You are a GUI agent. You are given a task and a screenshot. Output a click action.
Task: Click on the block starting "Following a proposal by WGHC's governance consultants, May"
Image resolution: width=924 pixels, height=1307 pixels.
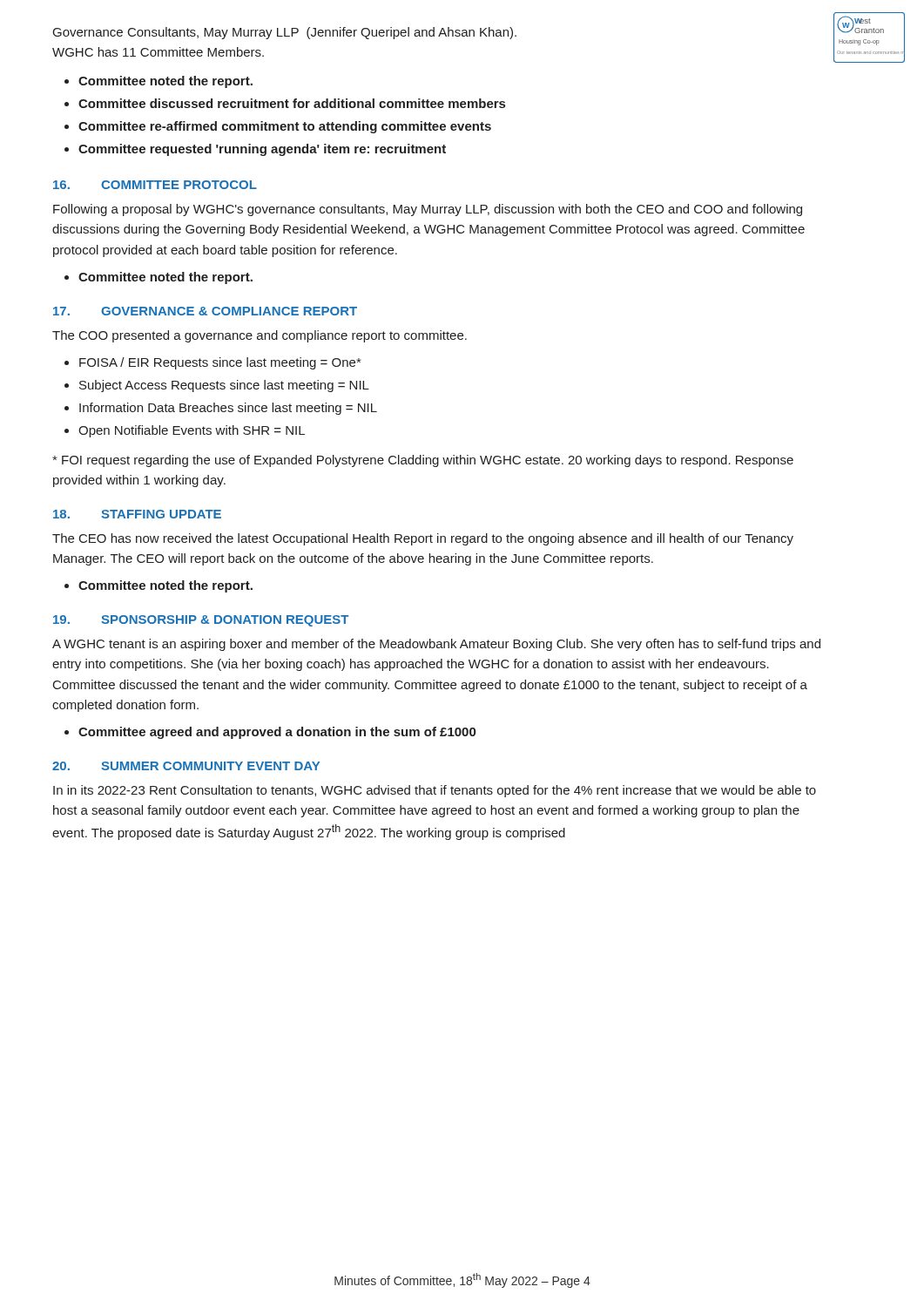point(429,229)
